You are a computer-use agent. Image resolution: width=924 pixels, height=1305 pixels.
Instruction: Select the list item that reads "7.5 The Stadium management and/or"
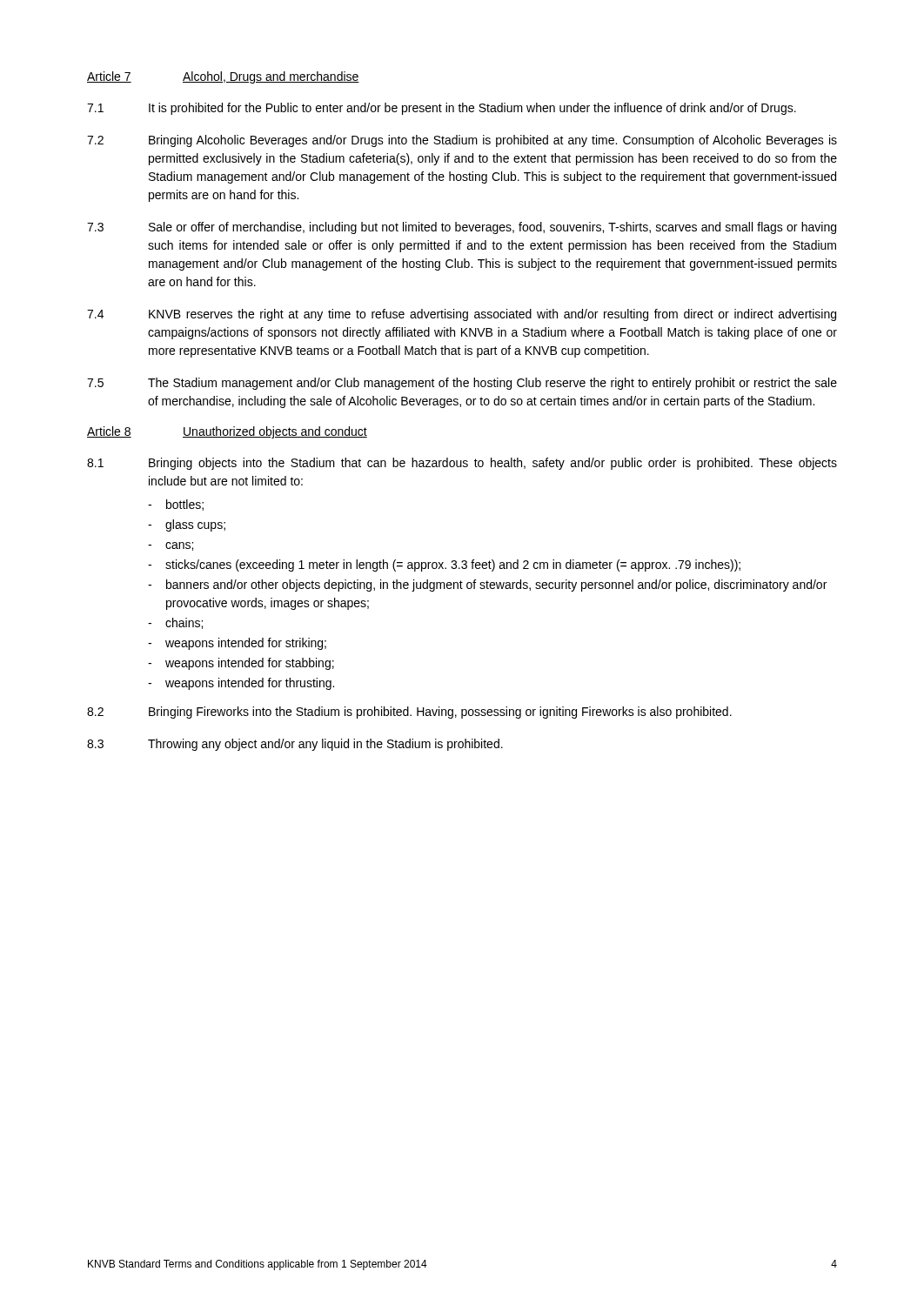click(462, 392)
